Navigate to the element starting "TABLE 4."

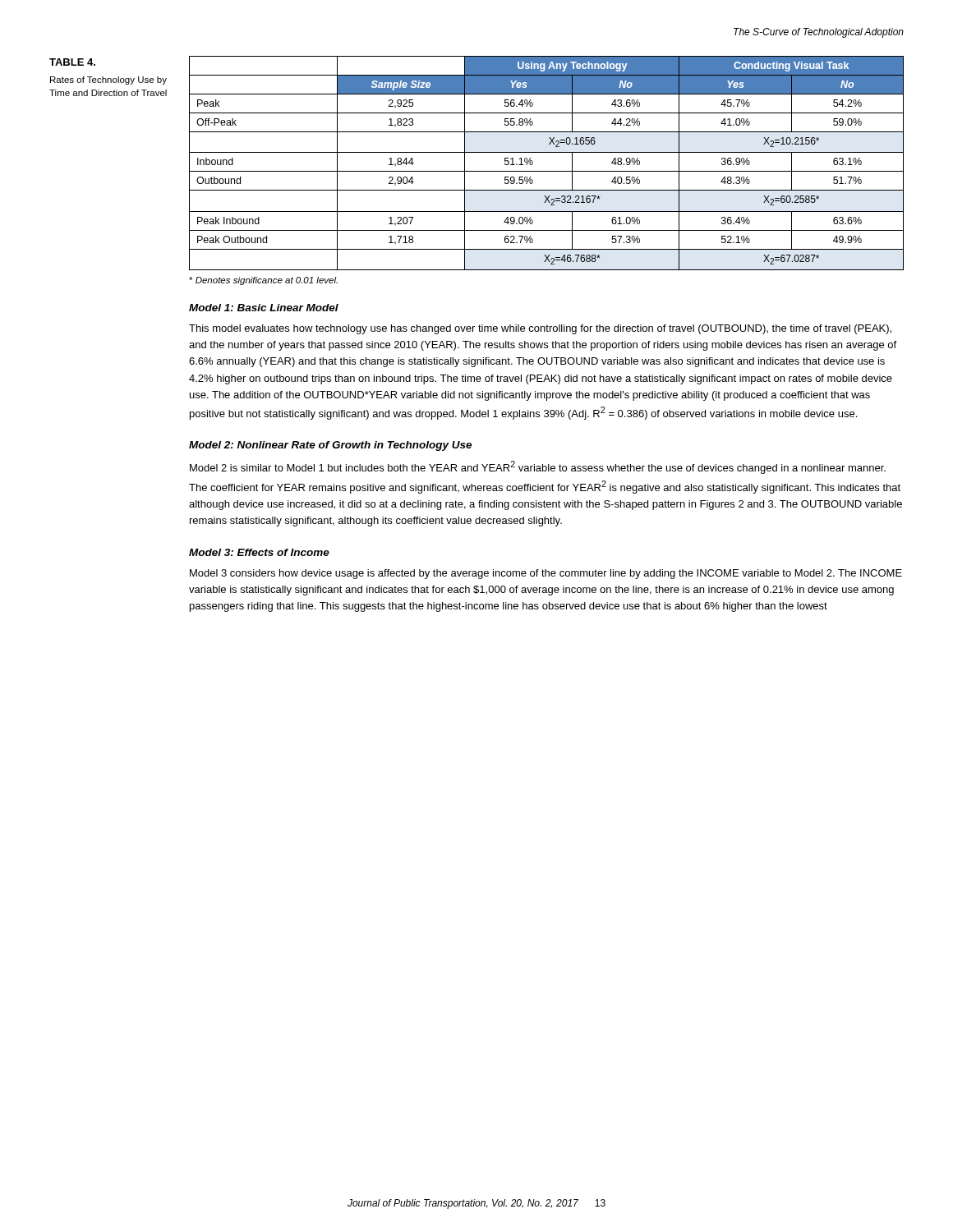point(73,62)
